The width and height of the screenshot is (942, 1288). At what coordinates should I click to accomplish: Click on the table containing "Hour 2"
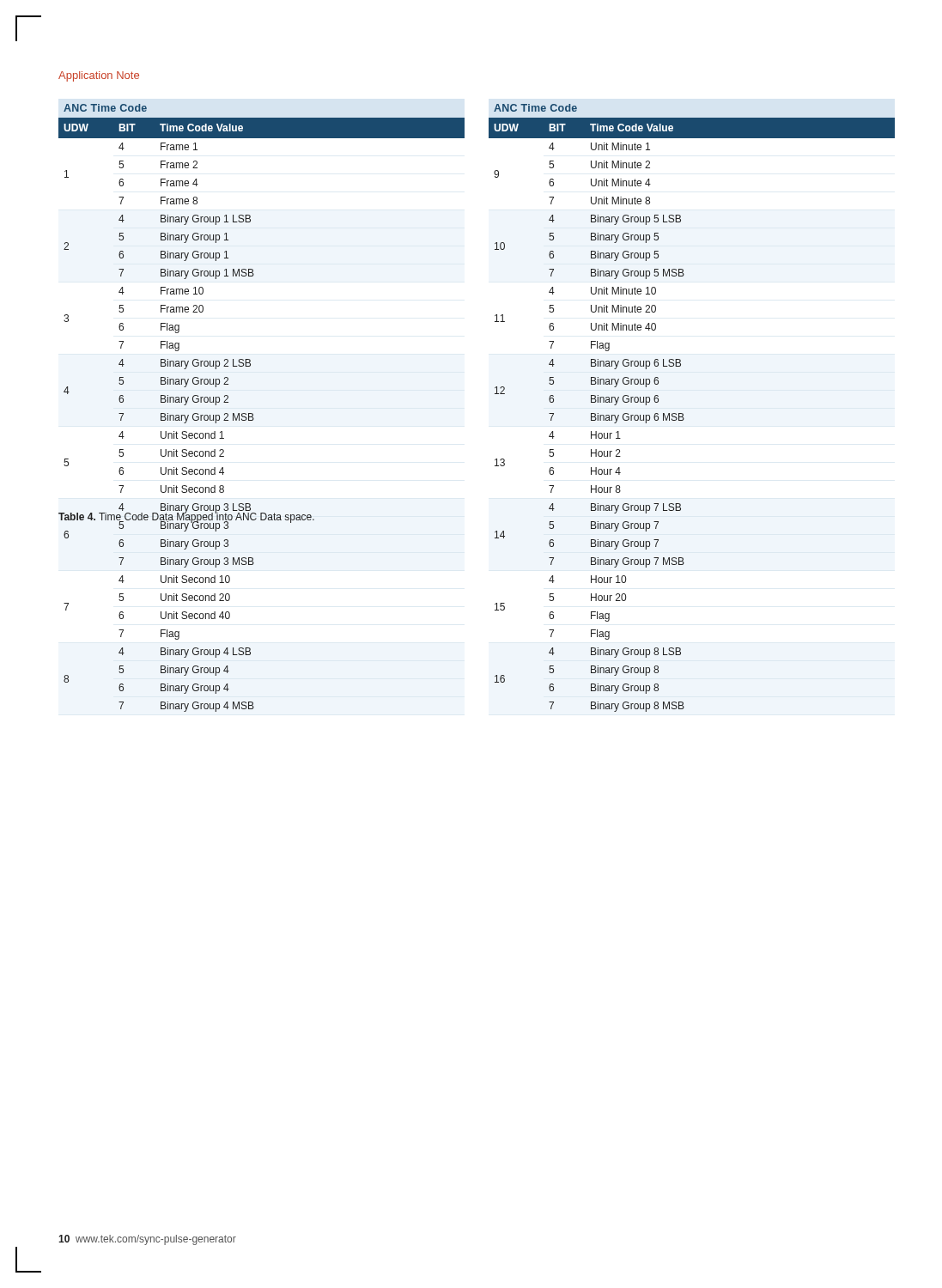click(x=692, y=407)
